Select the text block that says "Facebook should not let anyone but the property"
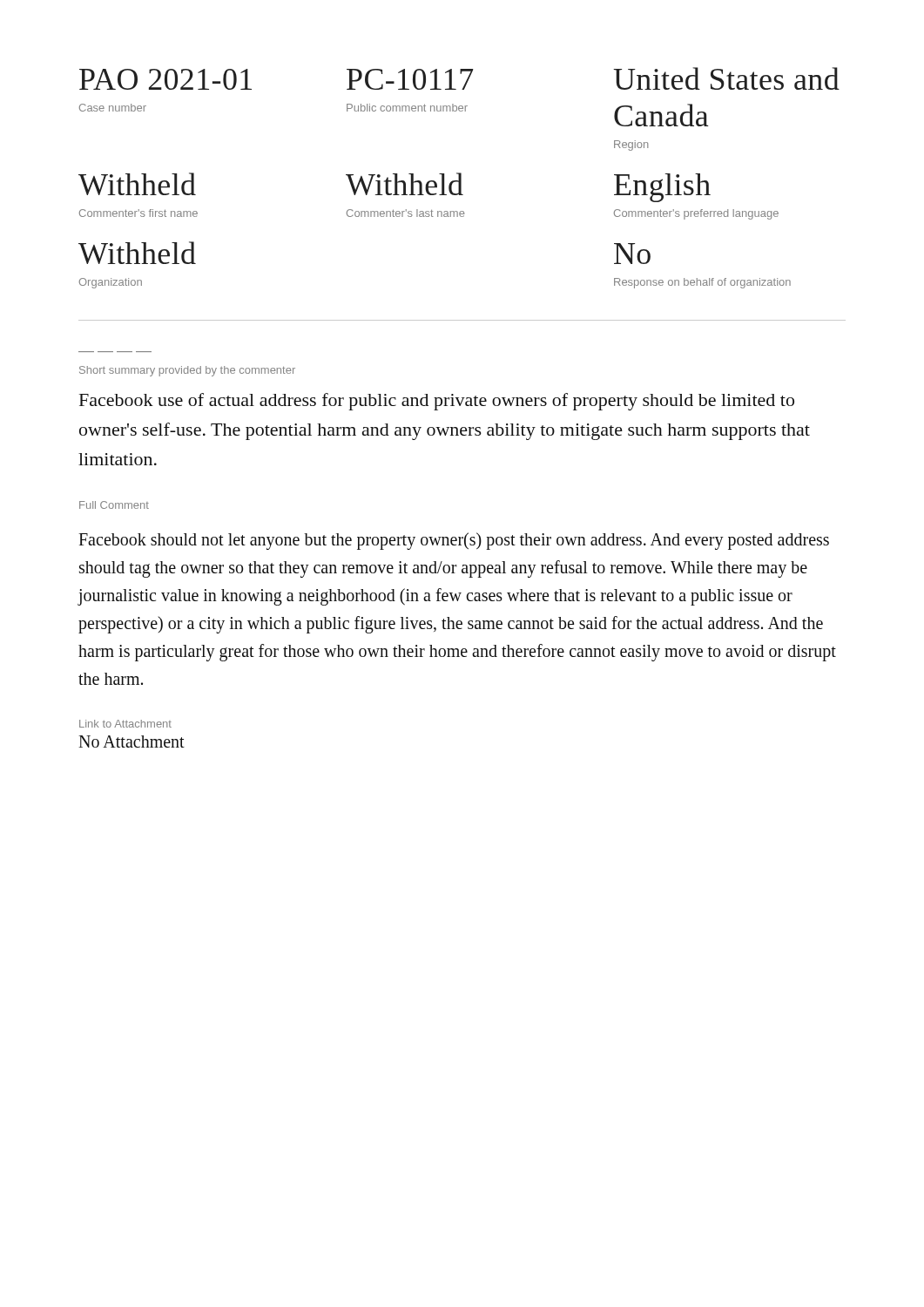This screenshot has height=1307, width=924. point(457,609)
